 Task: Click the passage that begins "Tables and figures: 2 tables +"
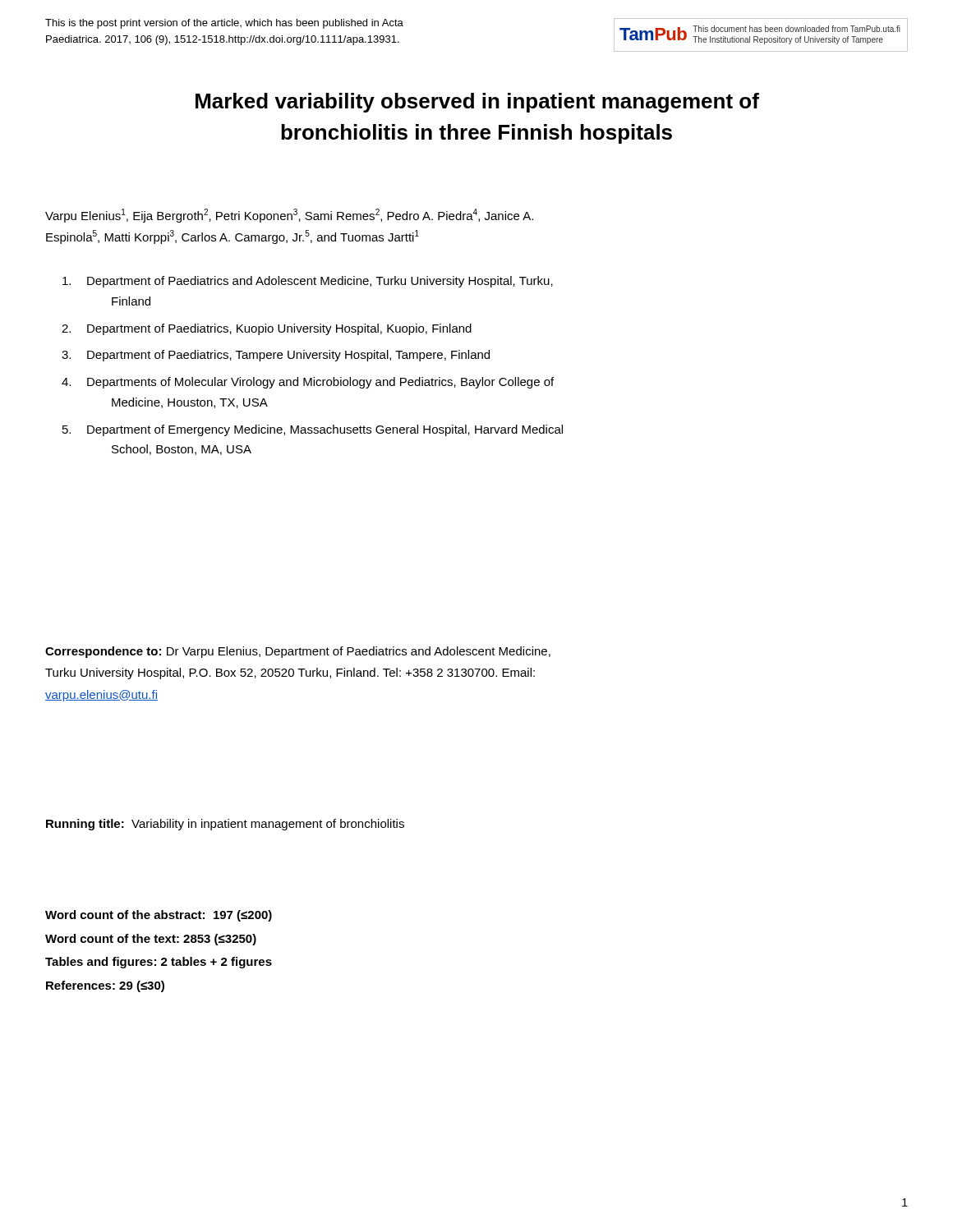(x=159, y=961)
